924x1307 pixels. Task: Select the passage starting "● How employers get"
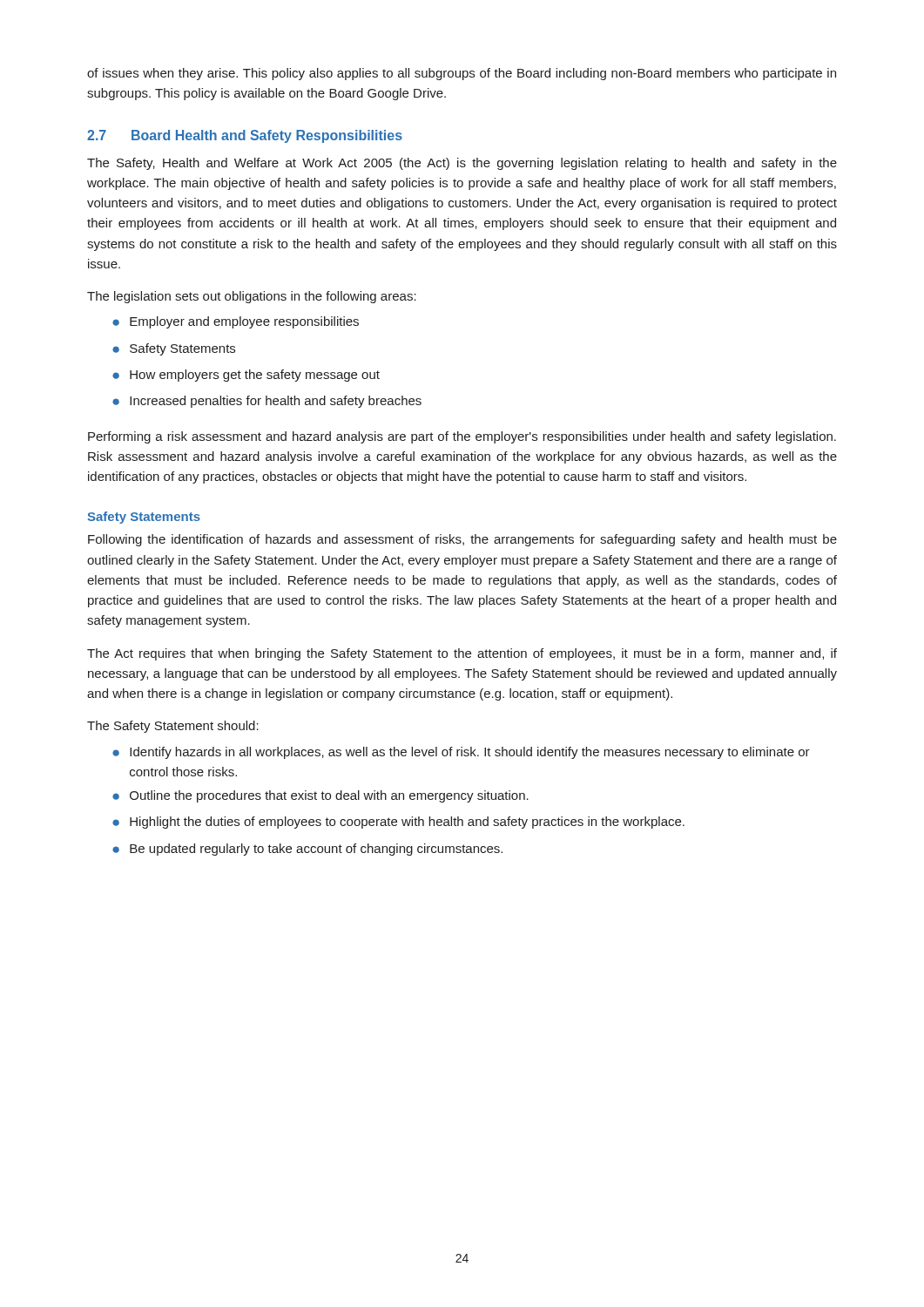[246, 376]
